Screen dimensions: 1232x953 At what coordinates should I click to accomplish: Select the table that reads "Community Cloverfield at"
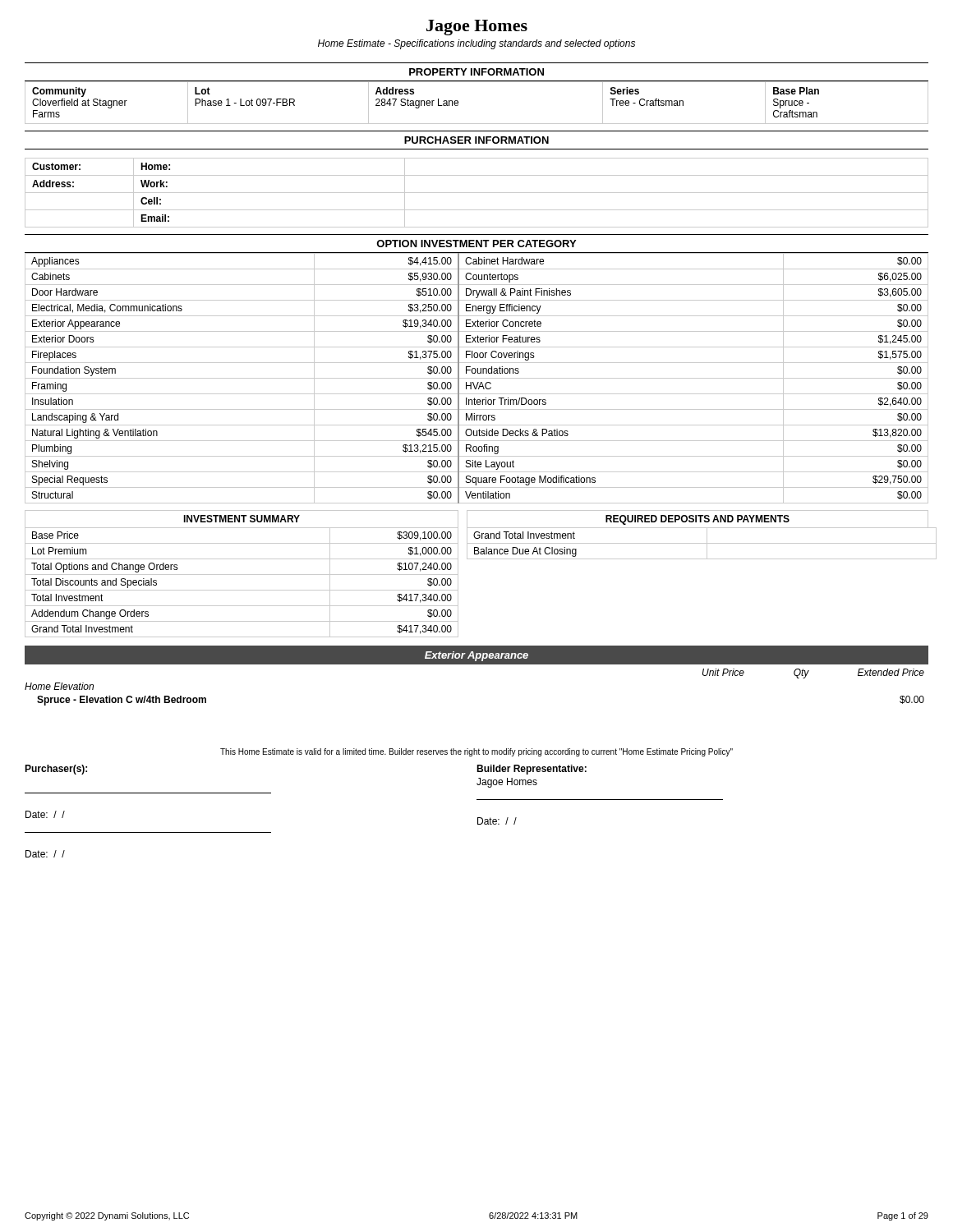click(476, 103)
